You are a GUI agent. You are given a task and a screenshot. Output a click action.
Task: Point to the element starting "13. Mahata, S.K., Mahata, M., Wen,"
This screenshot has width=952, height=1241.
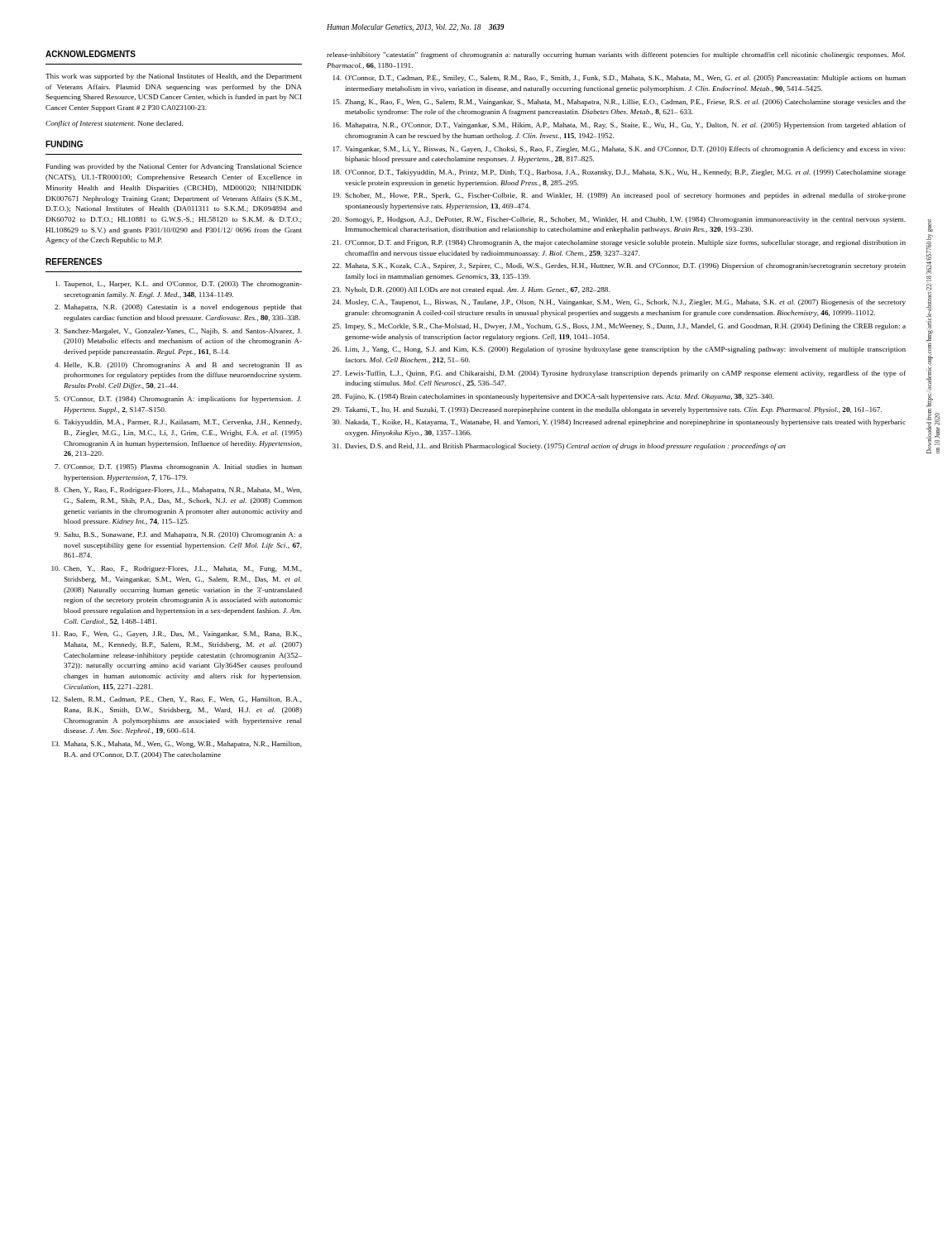click(174, 749)
